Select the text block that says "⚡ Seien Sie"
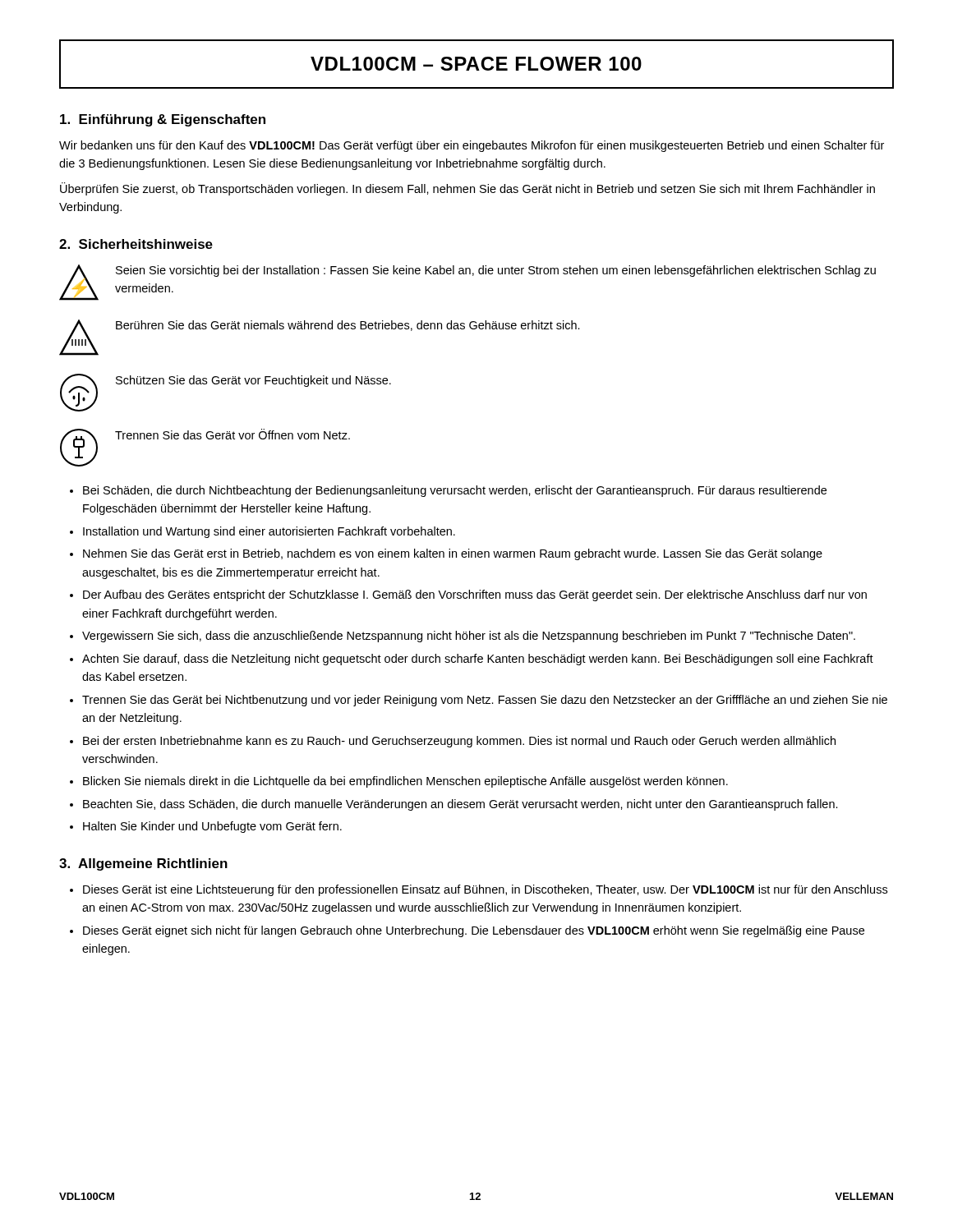 click(476, 283)
